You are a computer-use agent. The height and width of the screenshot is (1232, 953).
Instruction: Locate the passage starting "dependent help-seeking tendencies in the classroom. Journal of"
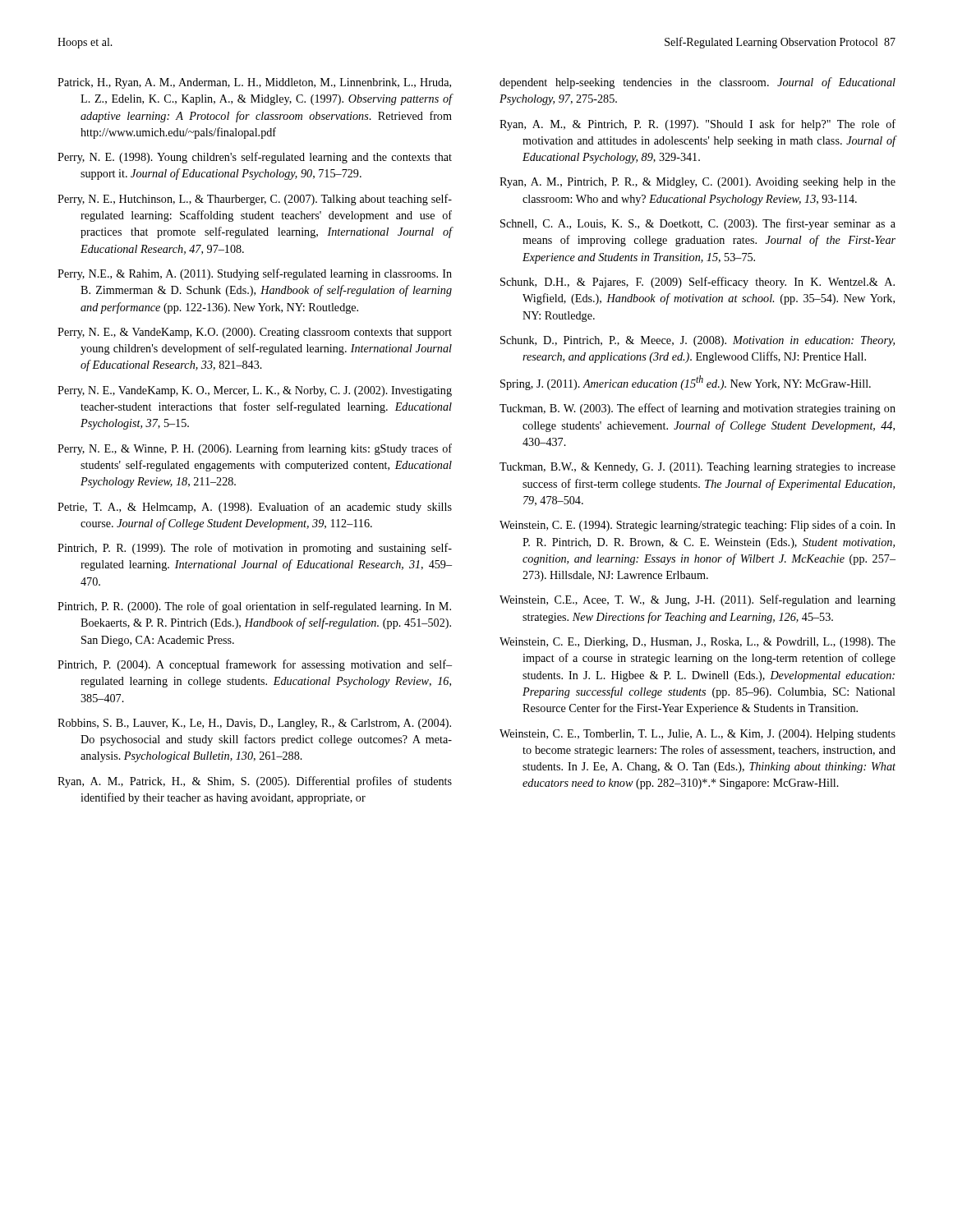pos(698,90)
